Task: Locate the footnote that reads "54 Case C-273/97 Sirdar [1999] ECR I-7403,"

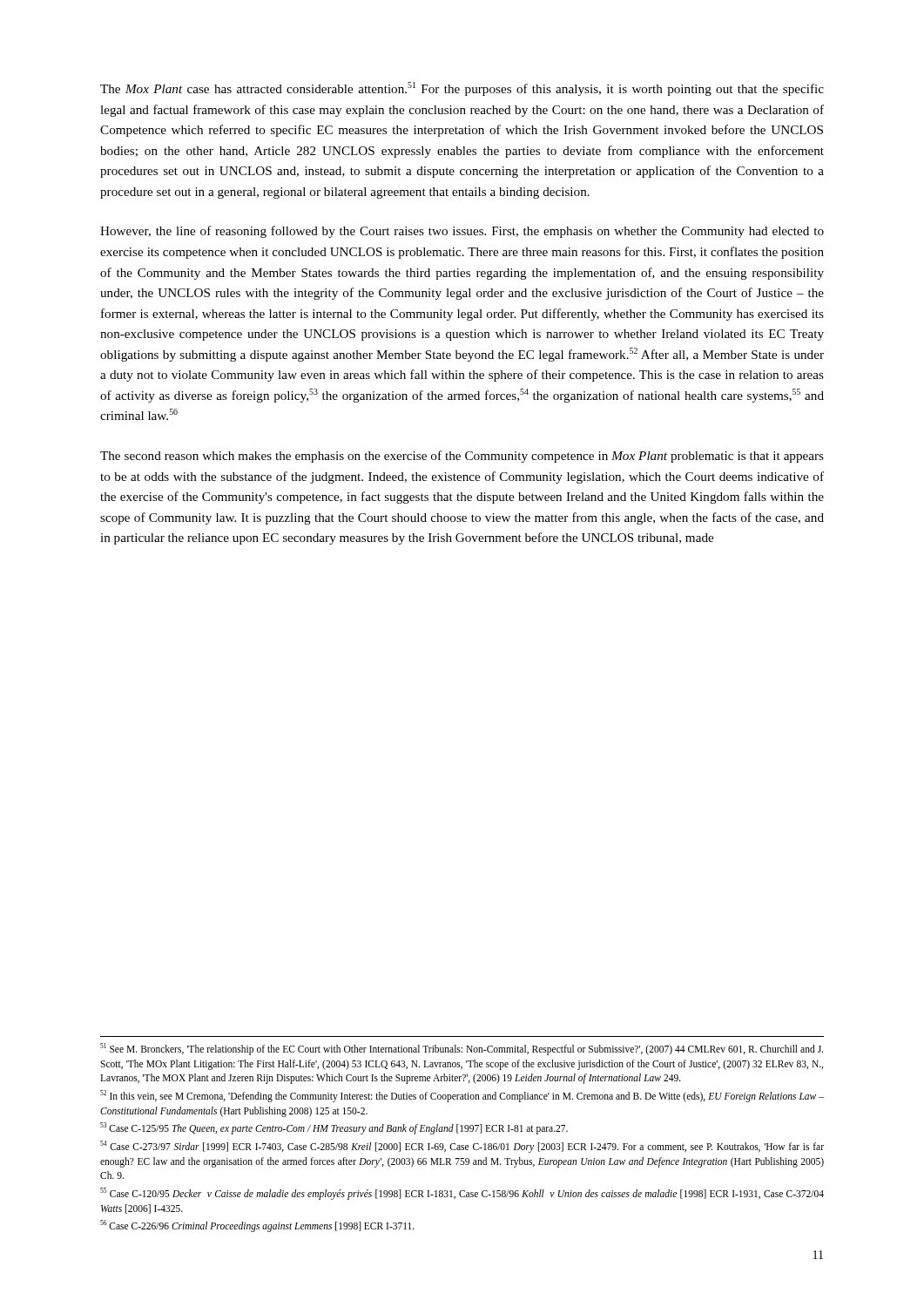Action: coord(462,1160)
